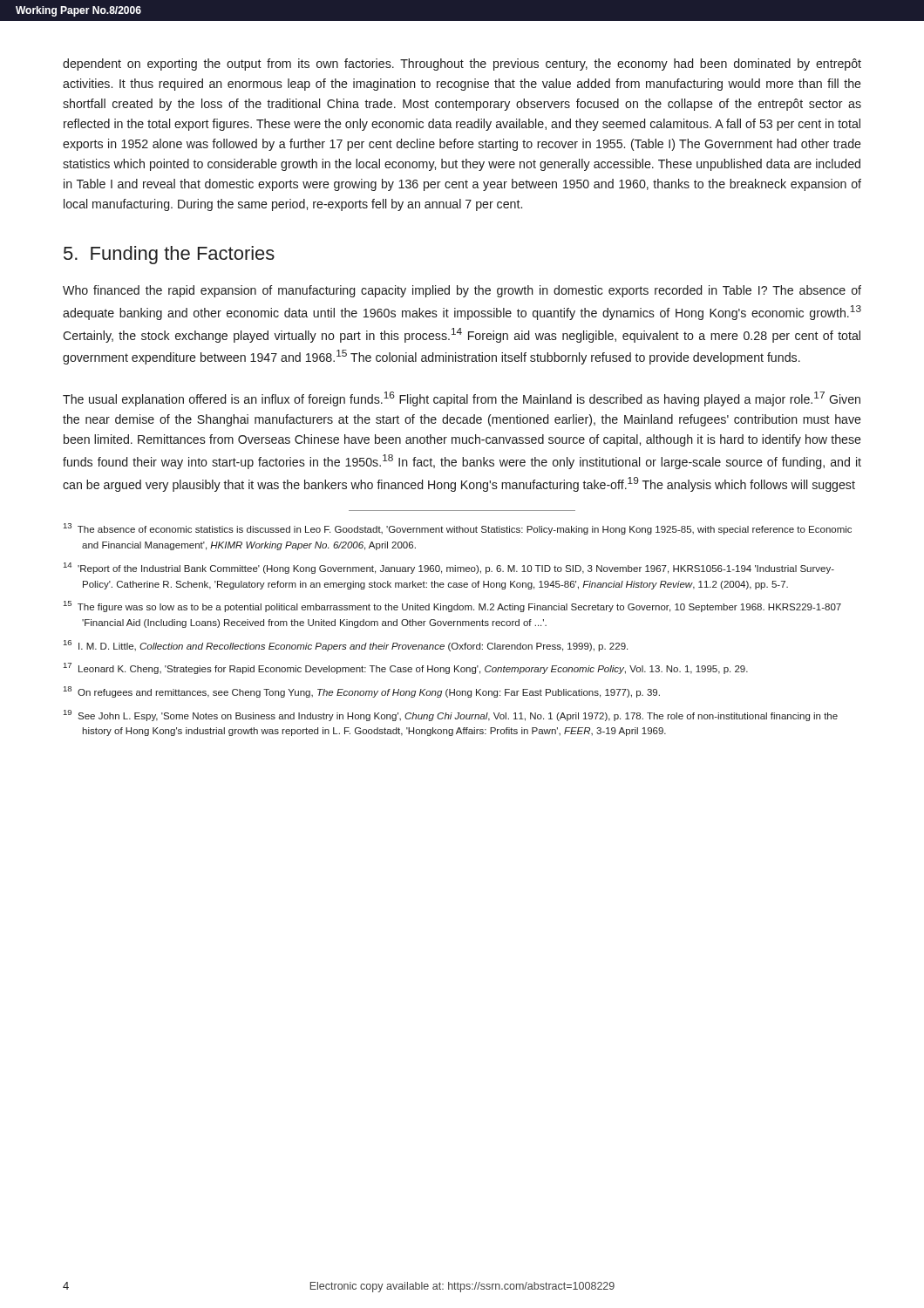Locate the block of text that opens with "14 'Report of the Industrial Bank Committee'"
Viewport: 924px width, 1308px height.
point(449,574)
